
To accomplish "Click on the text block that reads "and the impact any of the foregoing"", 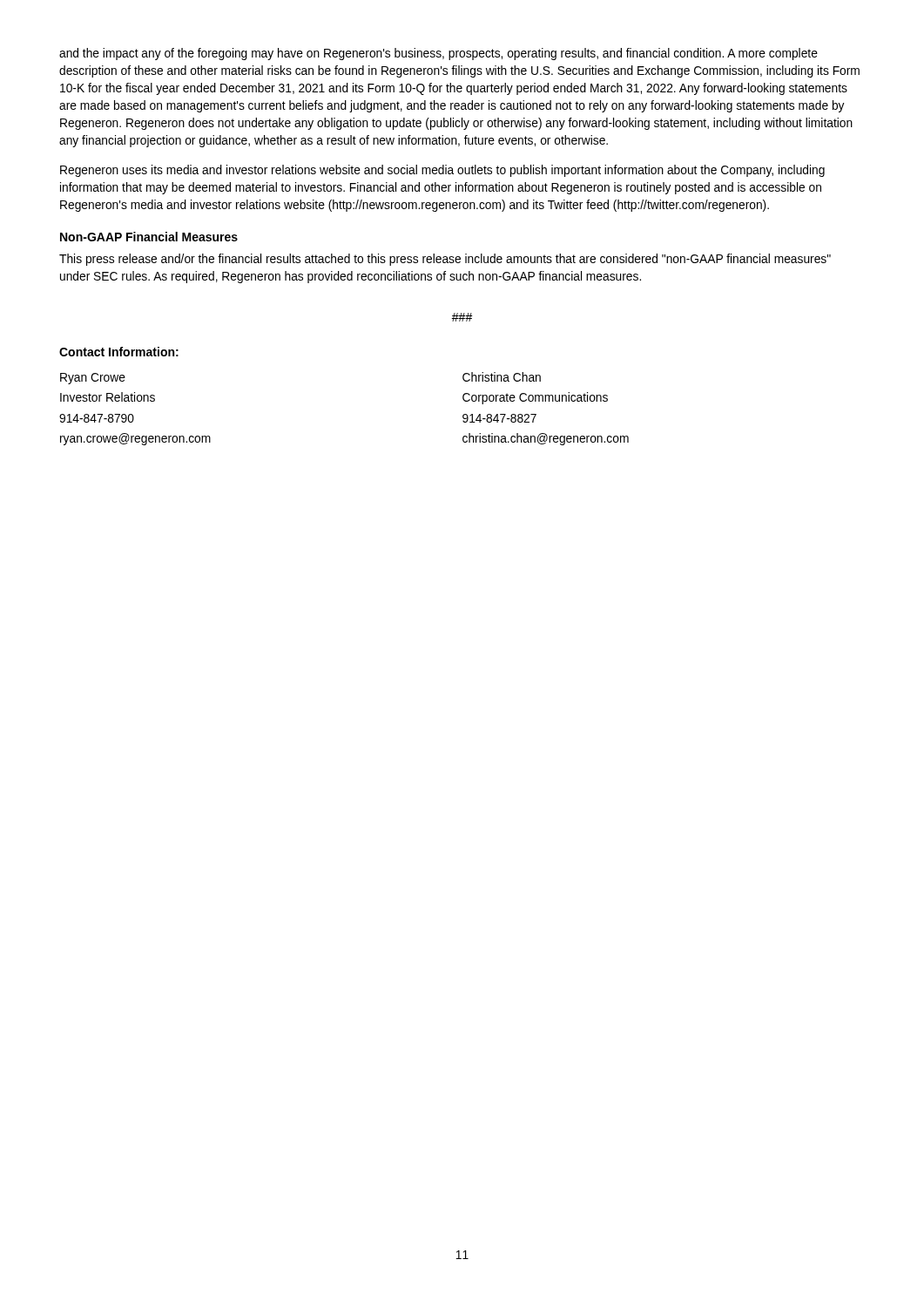I will coord(460,97).
